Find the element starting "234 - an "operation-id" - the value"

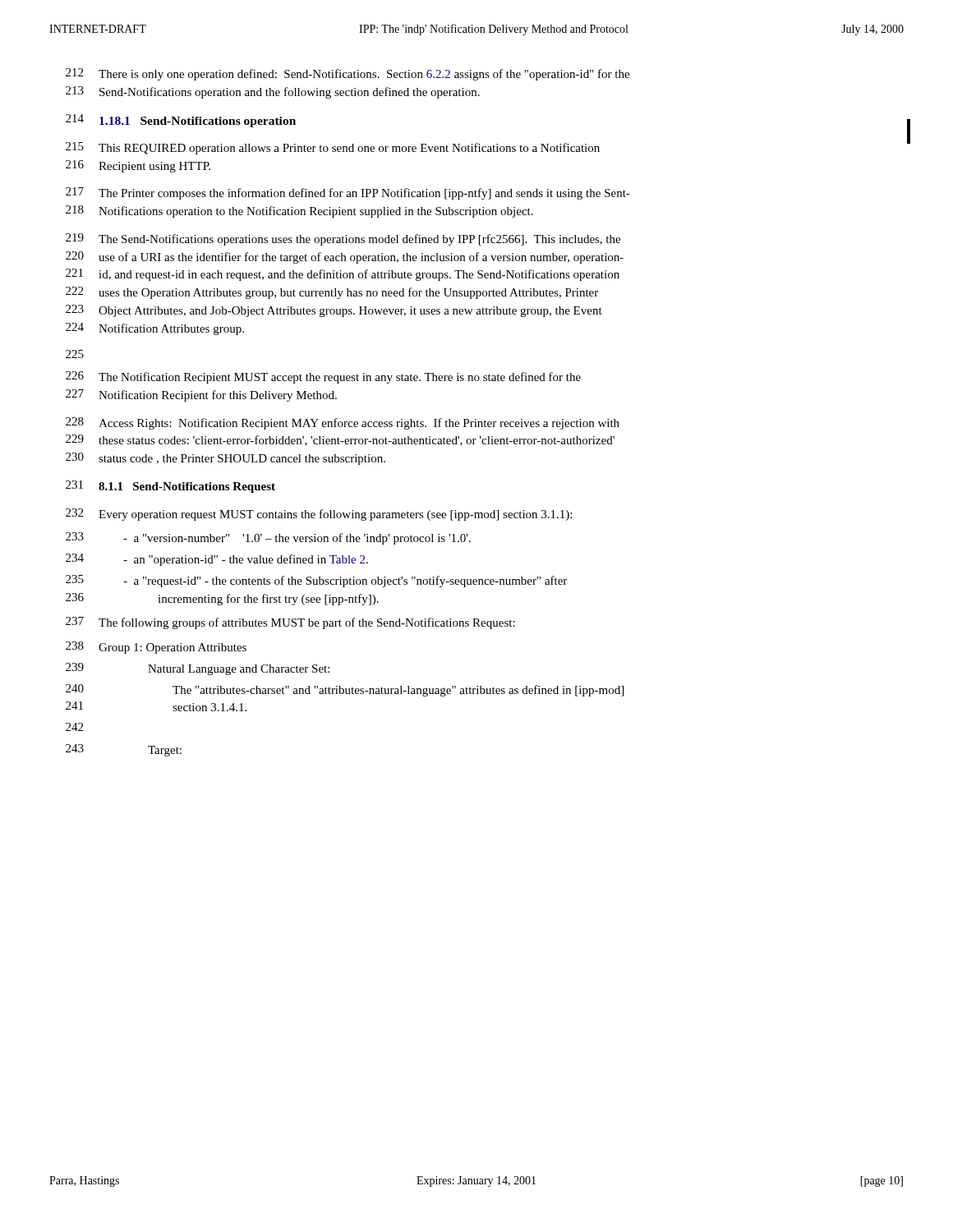coord(217,560)
